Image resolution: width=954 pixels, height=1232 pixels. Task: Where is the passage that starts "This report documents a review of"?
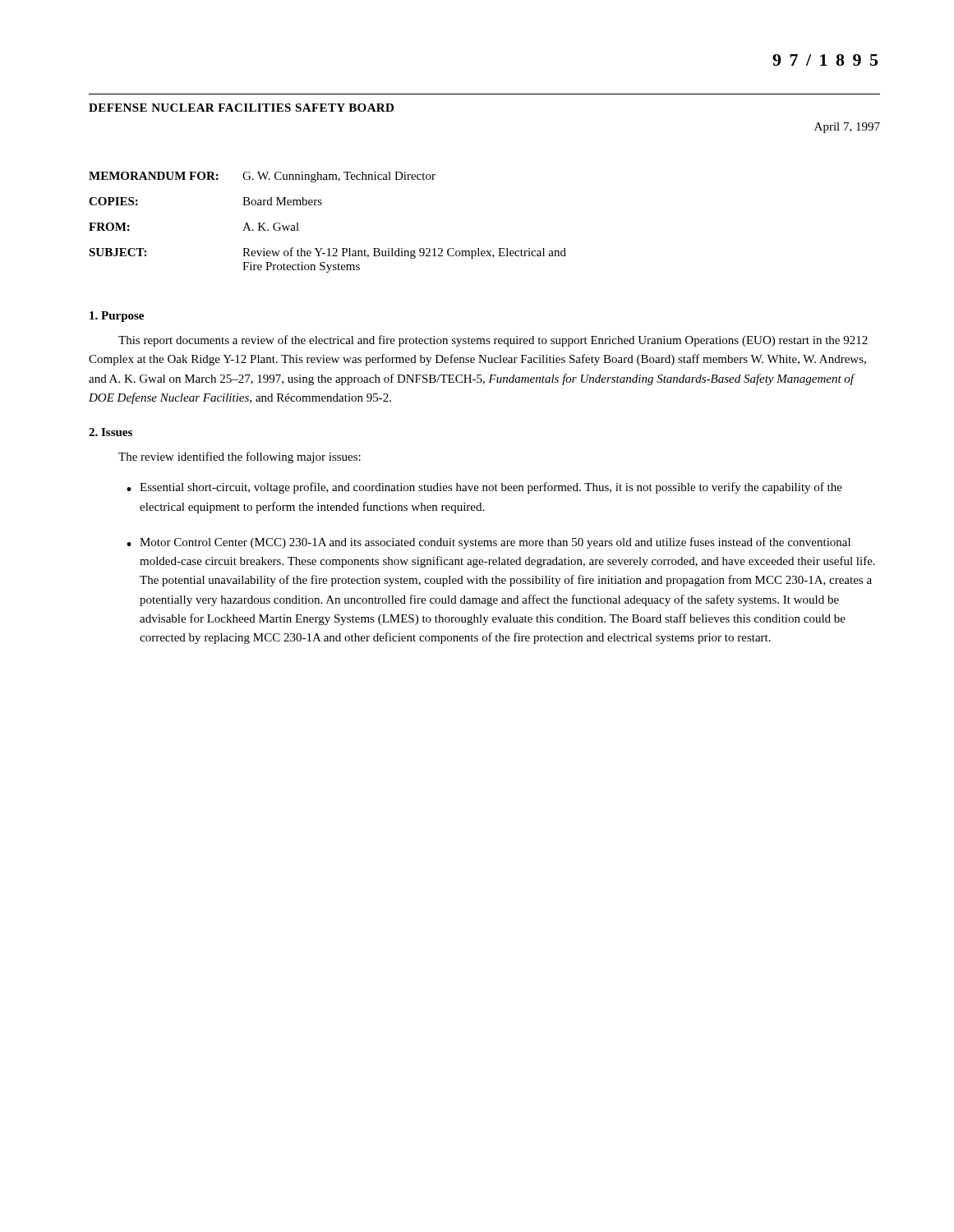click(478, 369)
